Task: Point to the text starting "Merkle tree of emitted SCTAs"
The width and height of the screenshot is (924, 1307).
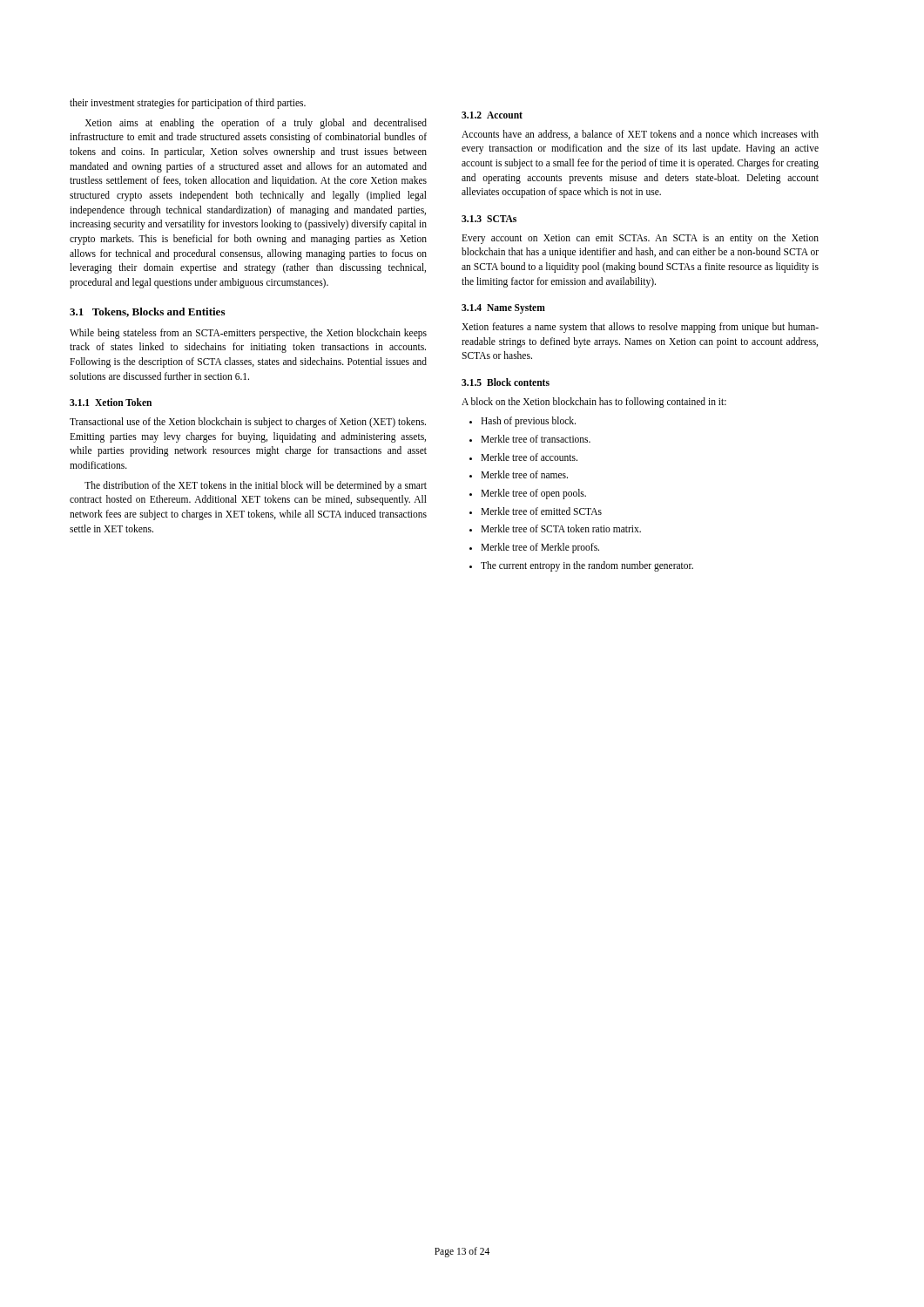Action: pos(536,511)
